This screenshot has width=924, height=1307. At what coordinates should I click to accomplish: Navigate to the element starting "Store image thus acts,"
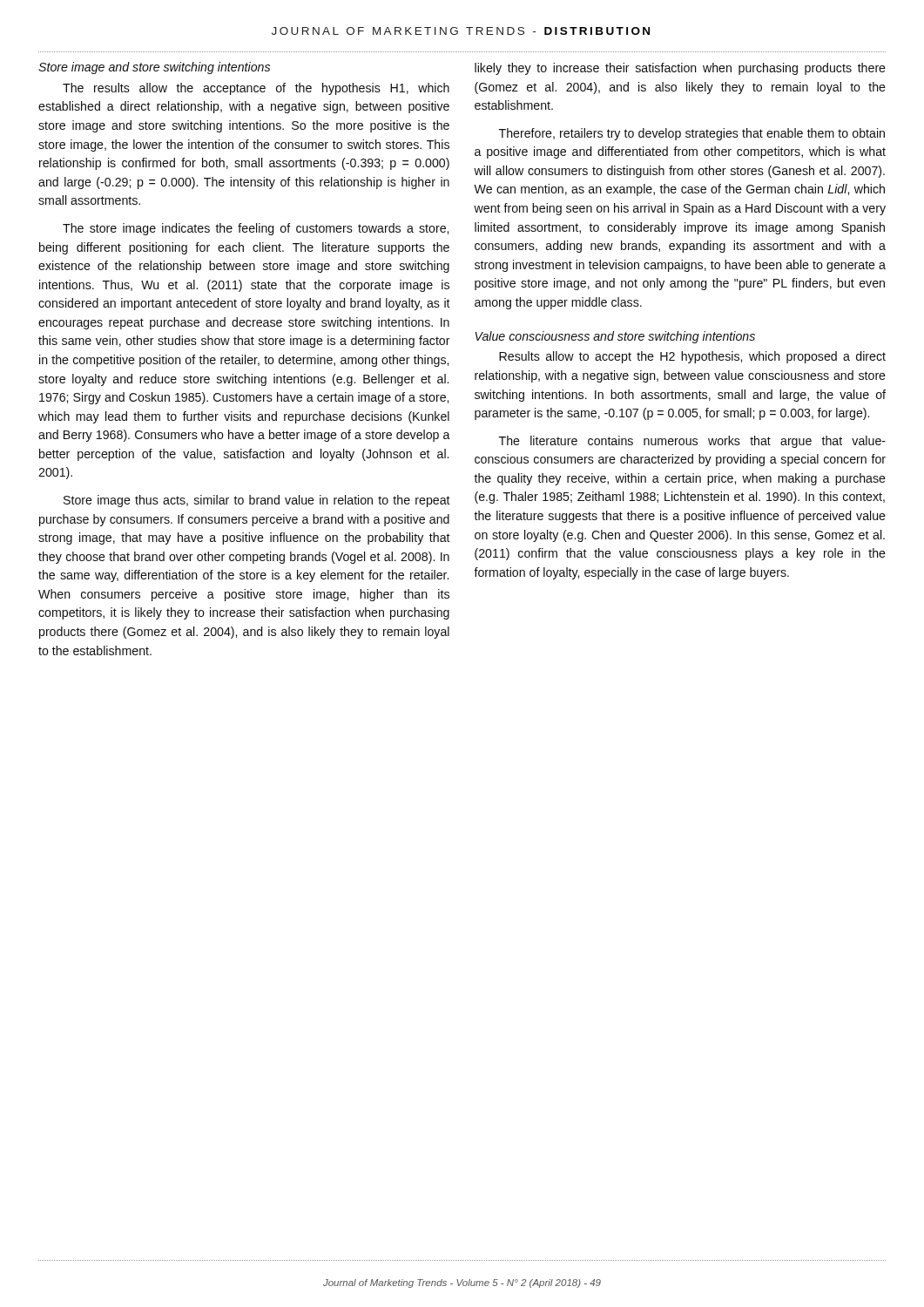(x=244, y=576)
